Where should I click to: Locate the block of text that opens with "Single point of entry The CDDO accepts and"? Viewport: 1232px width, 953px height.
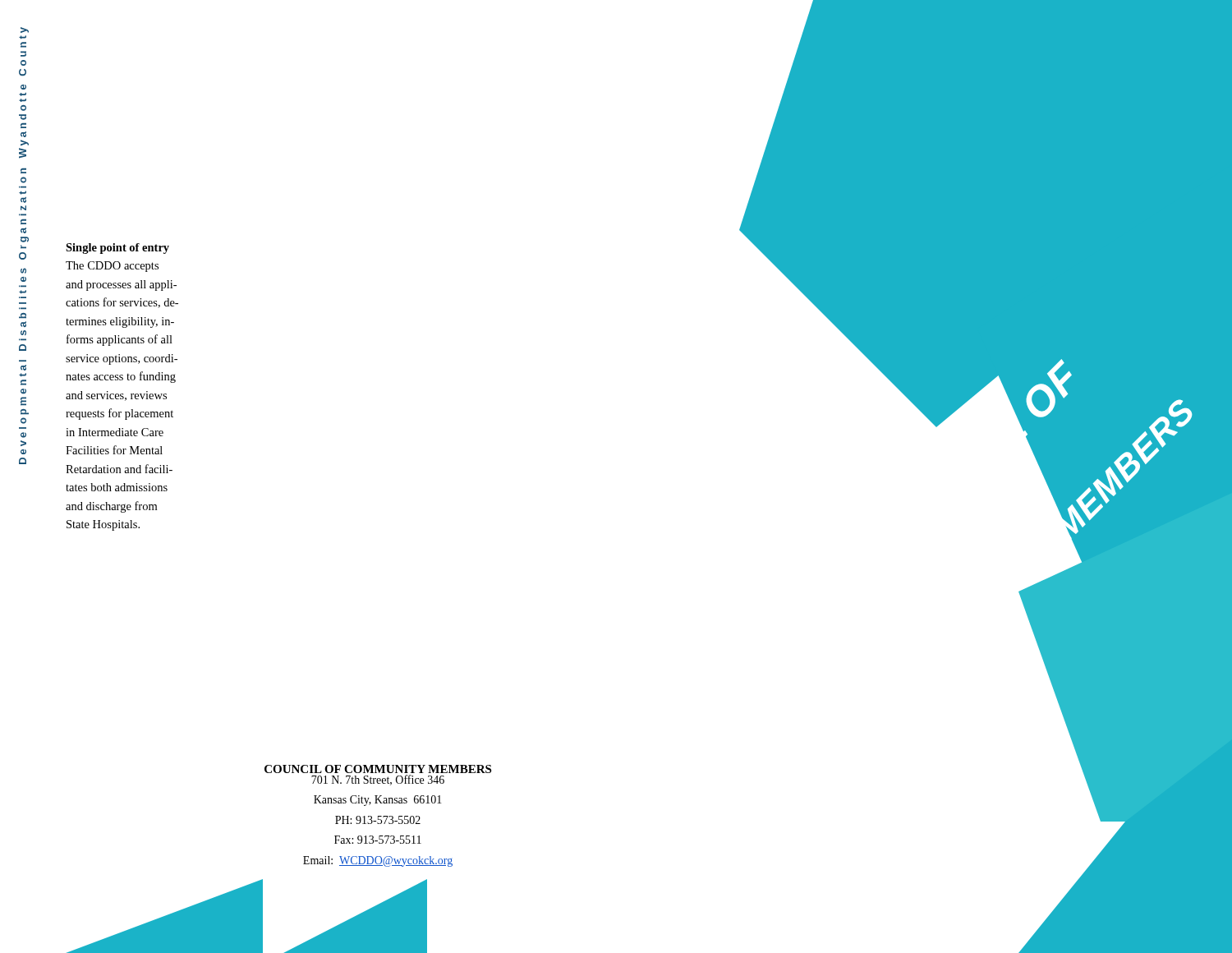coord(185,386)
